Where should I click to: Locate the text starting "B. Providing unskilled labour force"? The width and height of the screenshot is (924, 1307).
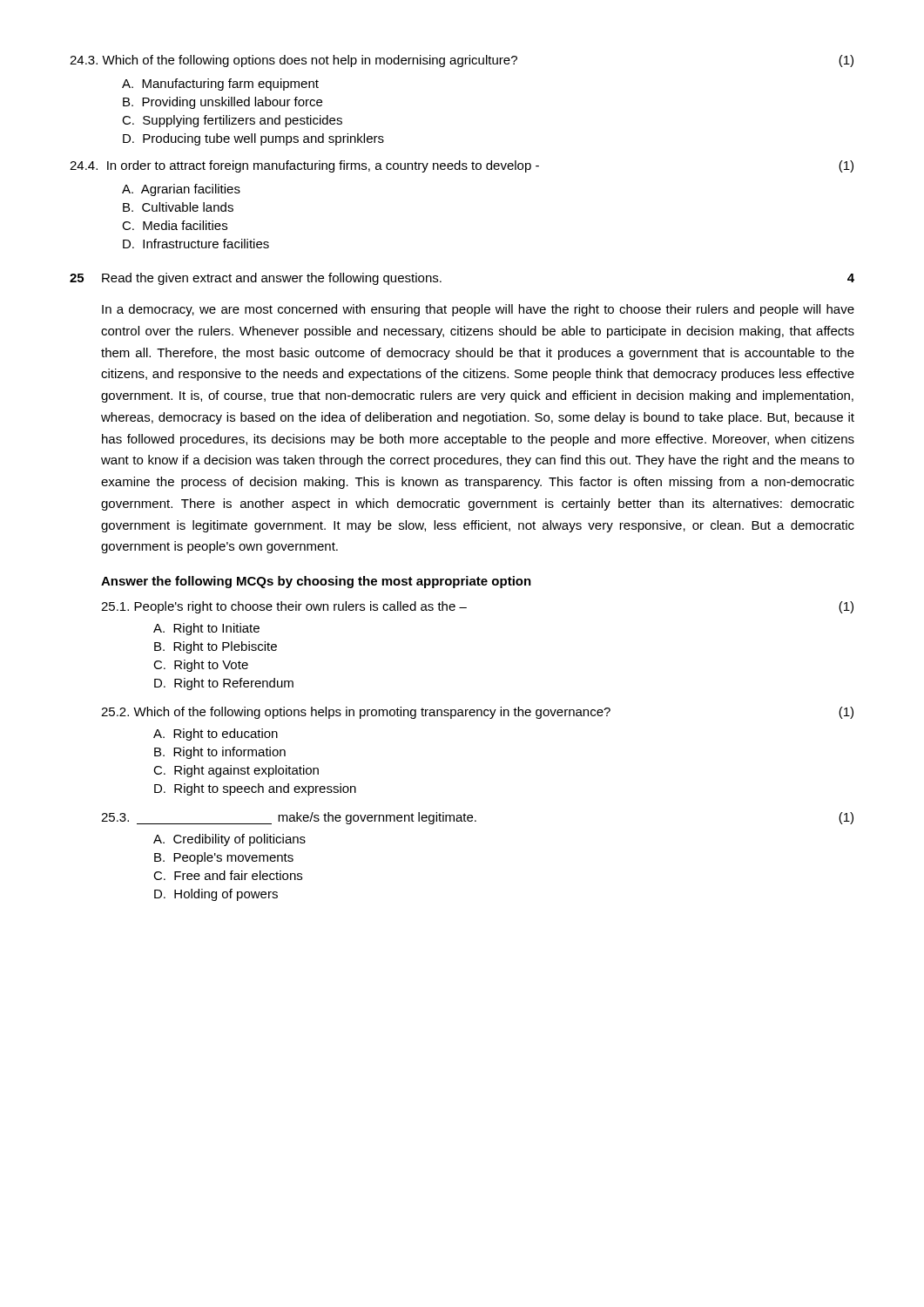click(x=222, y=101)
